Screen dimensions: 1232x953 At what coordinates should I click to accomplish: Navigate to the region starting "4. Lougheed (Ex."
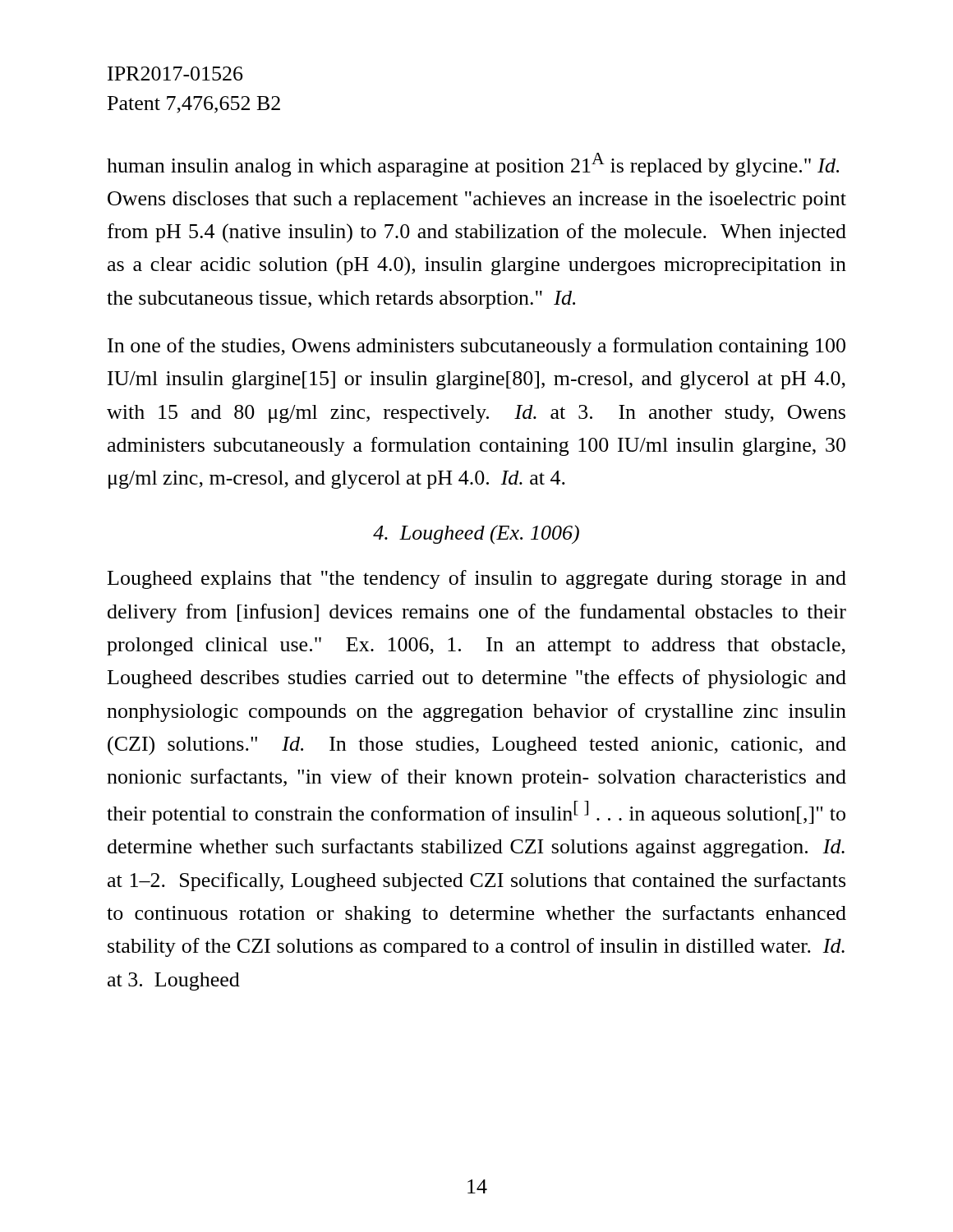(476, 533)
